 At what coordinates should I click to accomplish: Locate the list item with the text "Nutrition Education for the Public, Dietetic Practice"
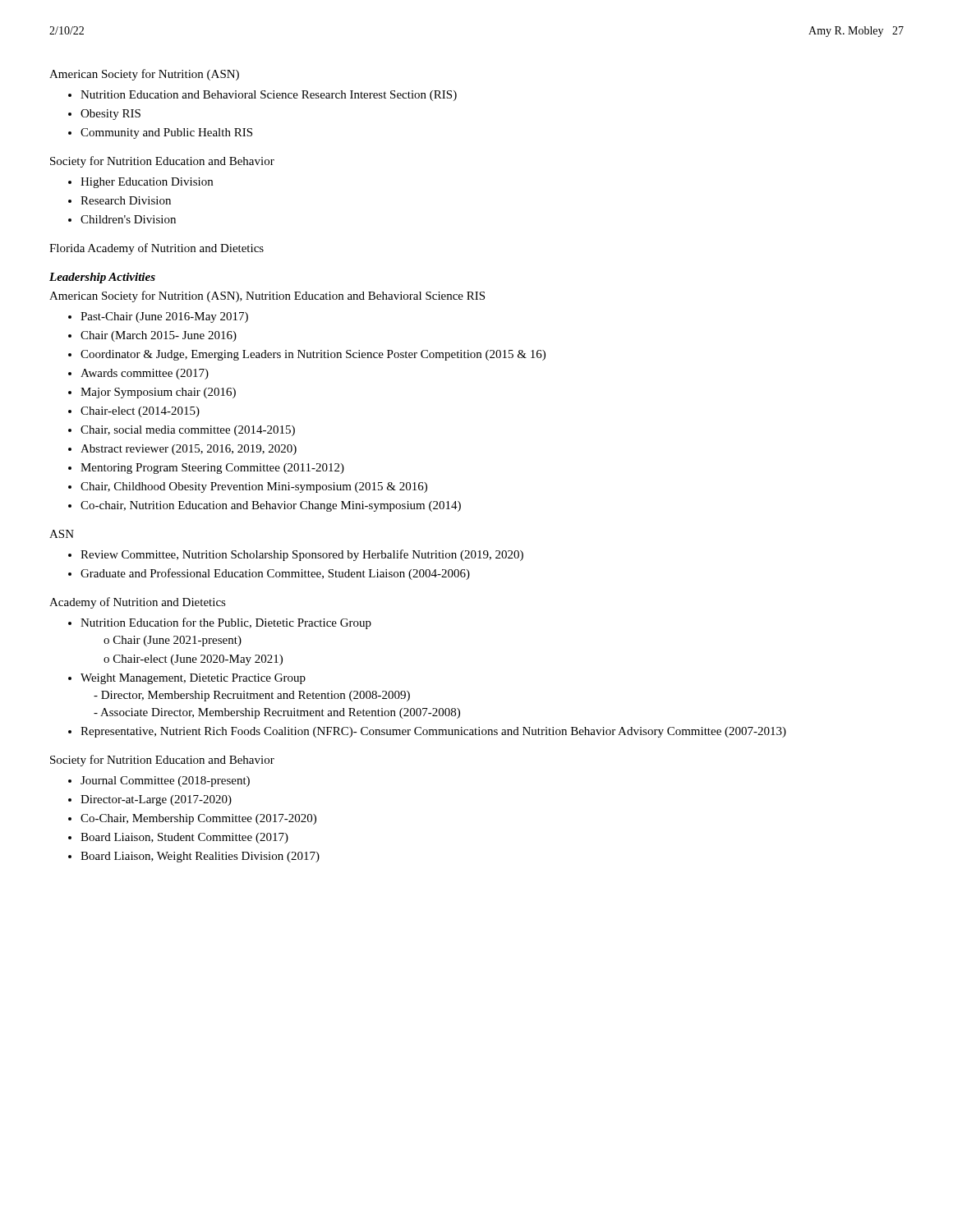click(x=226, y=623)
